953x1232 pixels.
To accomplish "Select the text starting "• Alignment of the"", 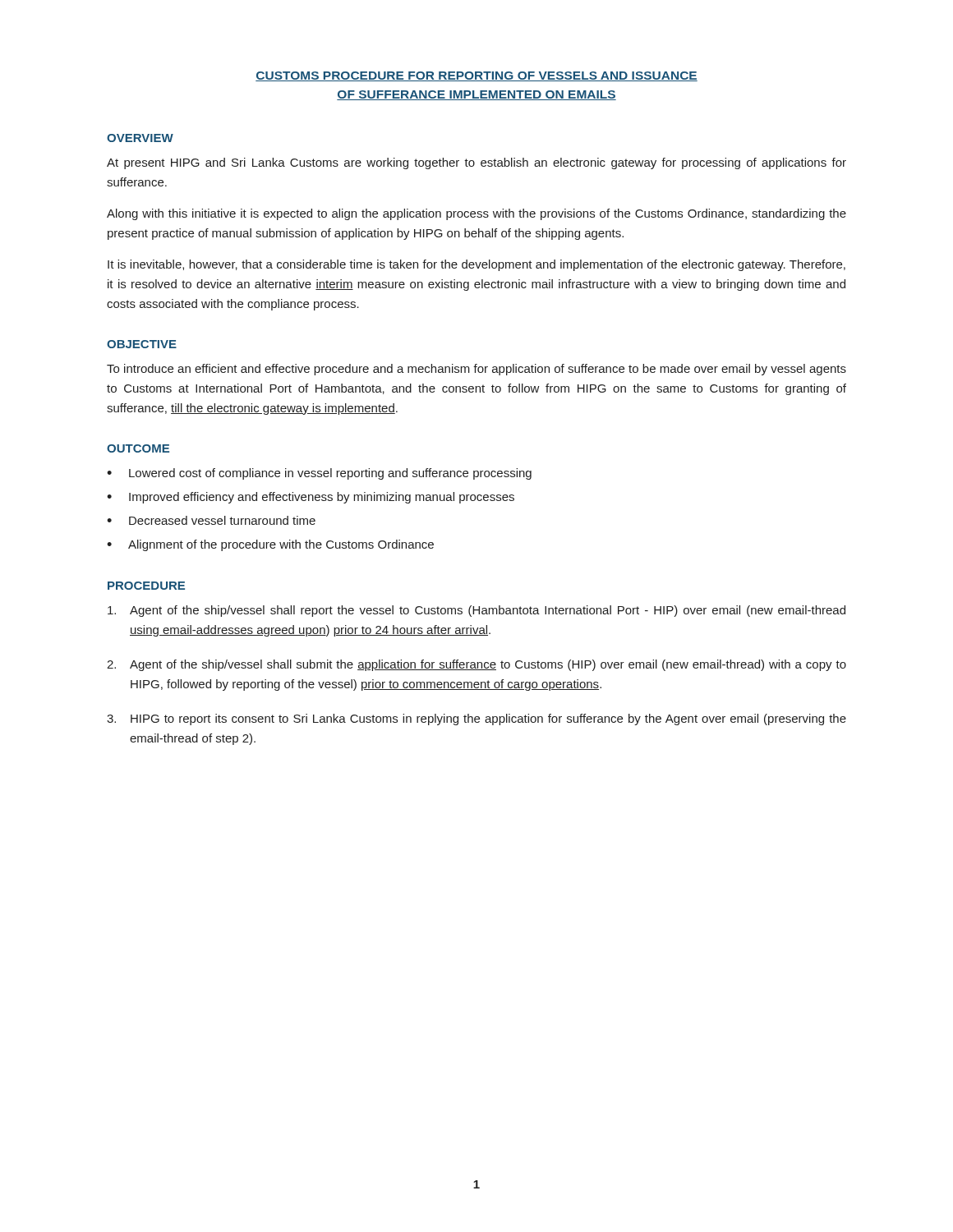I will coord(271,545).
